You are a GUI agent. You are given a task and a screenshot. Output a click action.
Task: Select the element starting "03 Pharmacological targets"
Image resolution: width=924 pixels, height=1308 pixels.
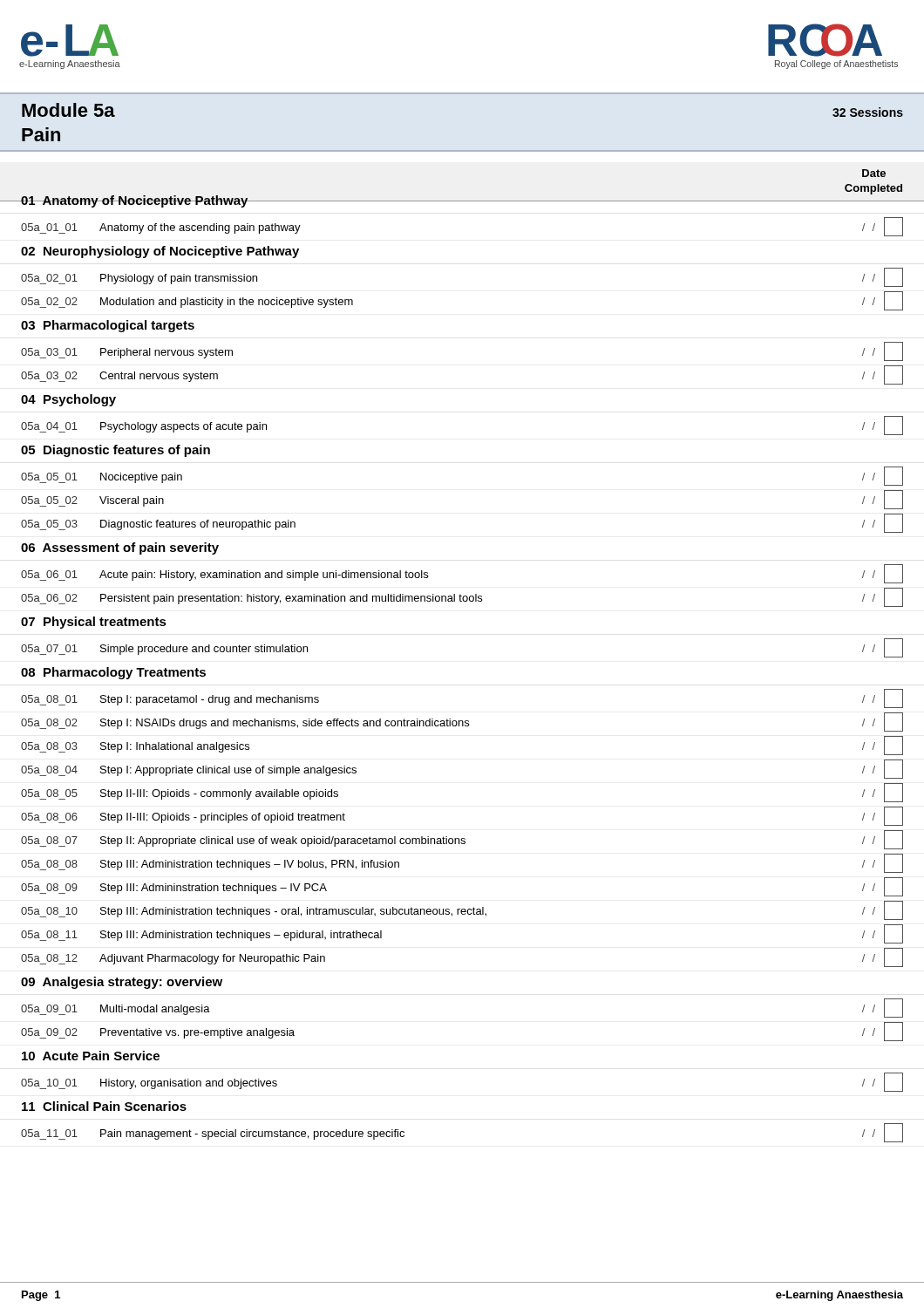(108, 325)
